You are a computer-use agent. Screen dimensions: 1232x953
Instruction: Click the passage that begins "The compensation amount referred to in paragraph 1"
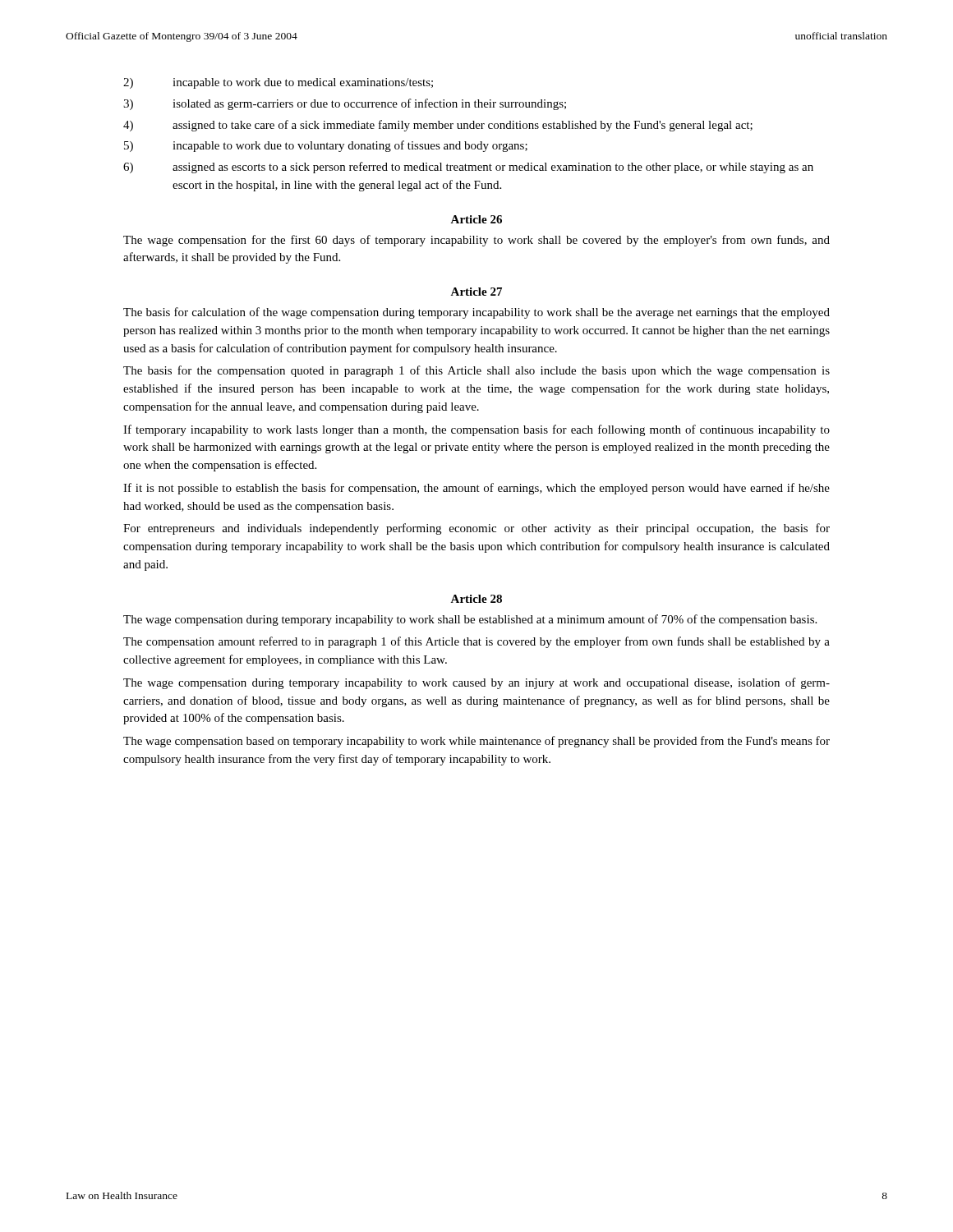point(476,651)
